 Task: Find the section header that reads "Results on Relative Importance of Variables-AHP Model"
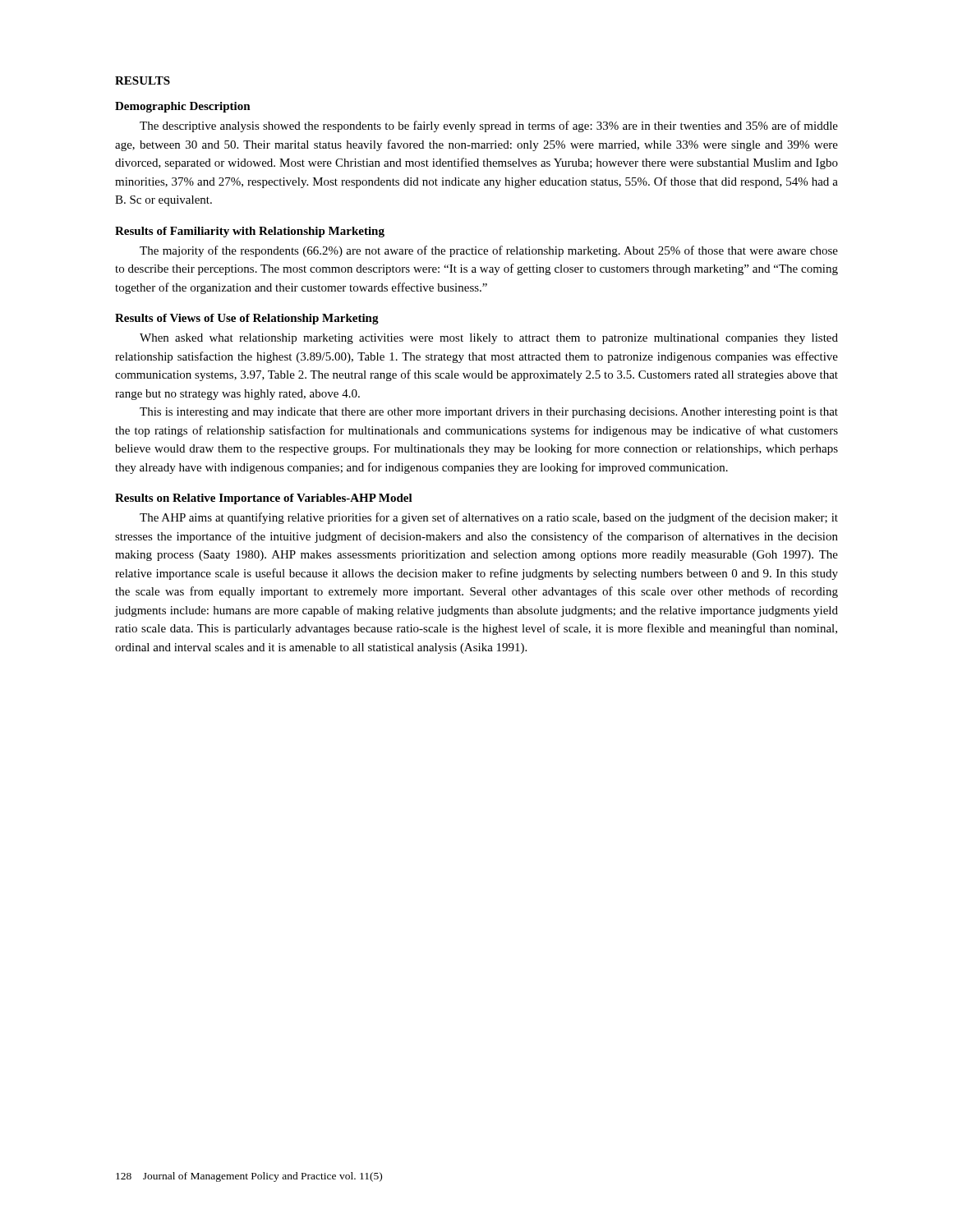click(264, 498)
